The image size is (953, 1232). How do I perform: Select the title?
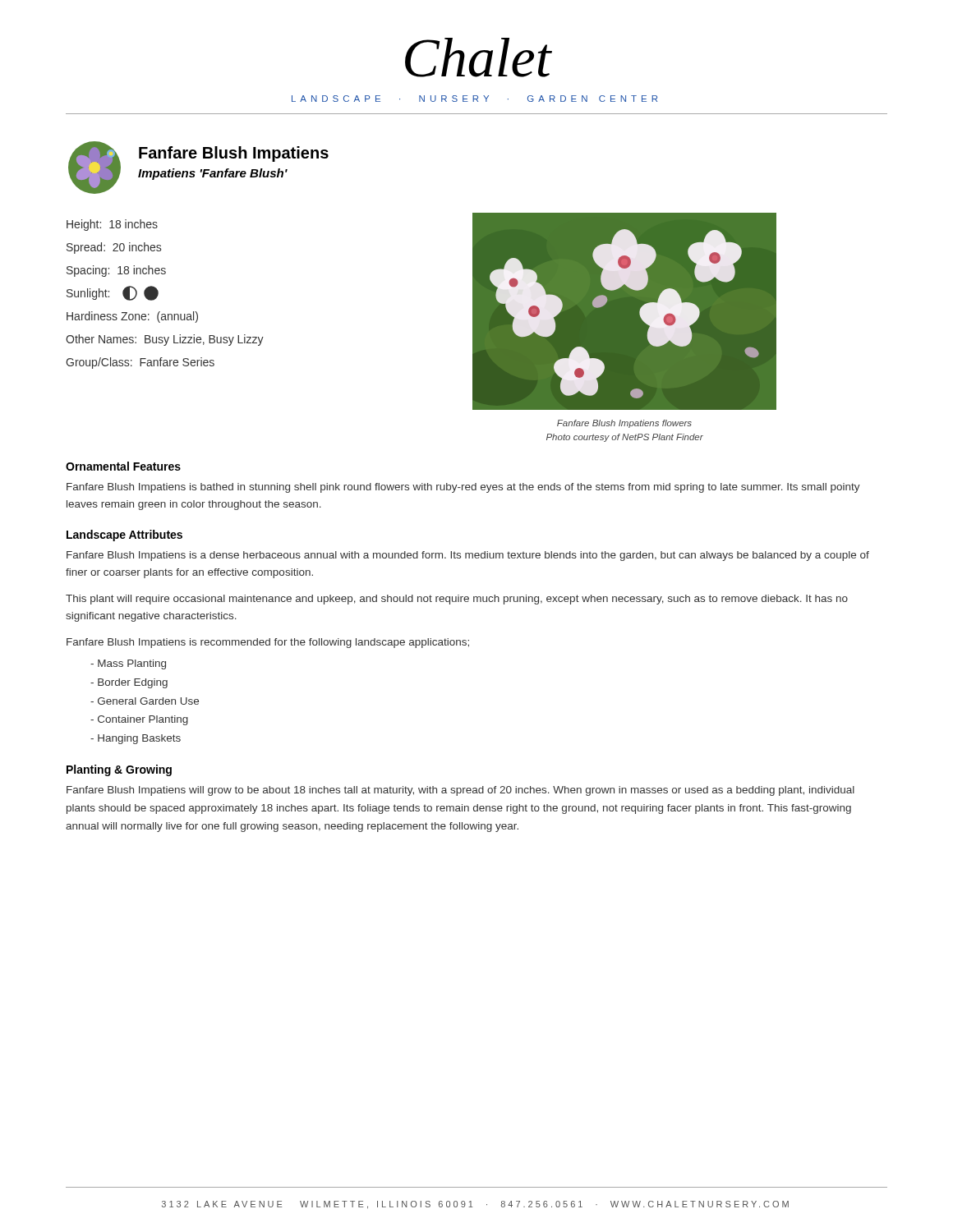[x=233, y=162]
